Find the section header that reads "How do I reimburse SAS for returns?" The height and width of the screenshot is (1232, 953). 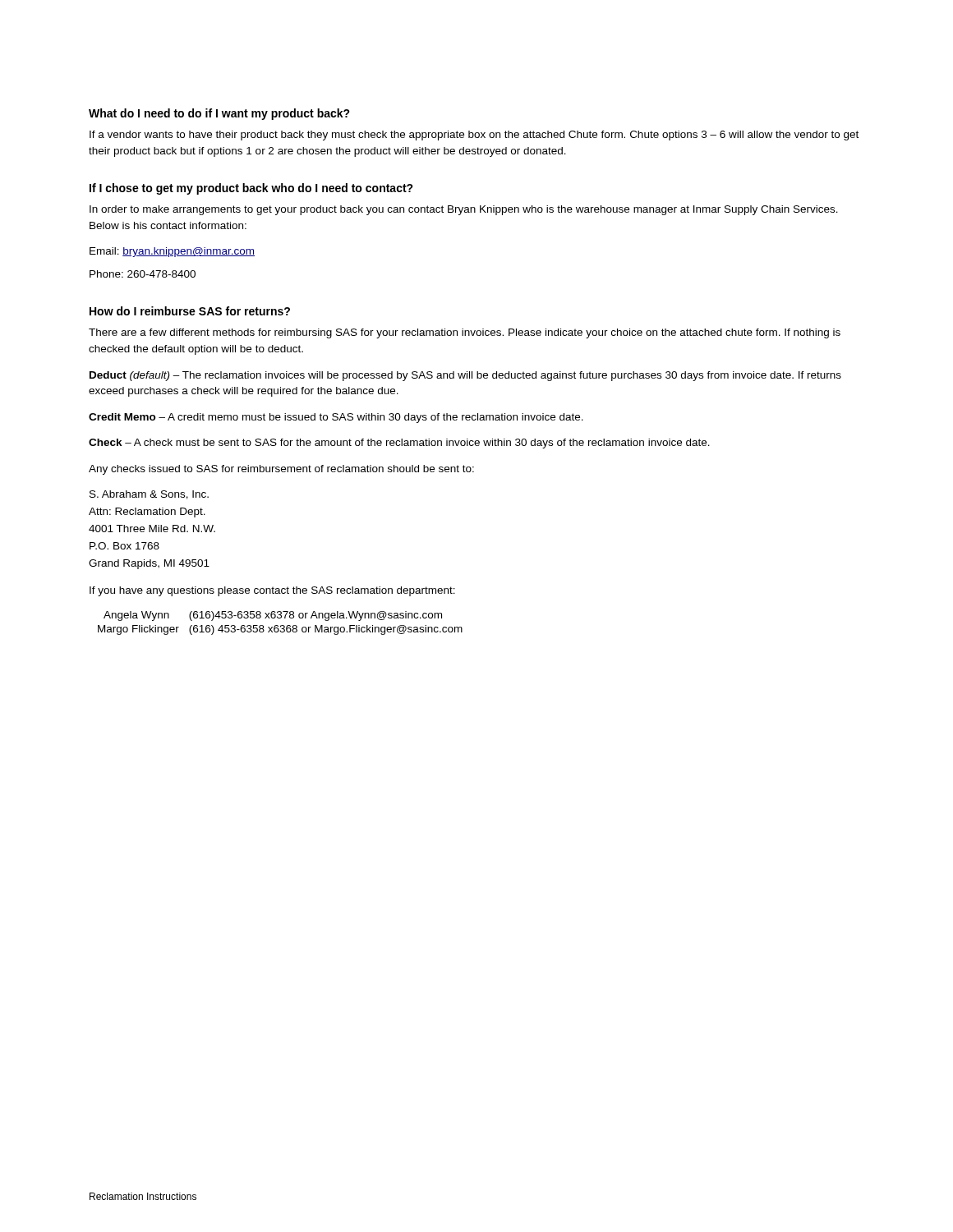[x=190, y=312]
